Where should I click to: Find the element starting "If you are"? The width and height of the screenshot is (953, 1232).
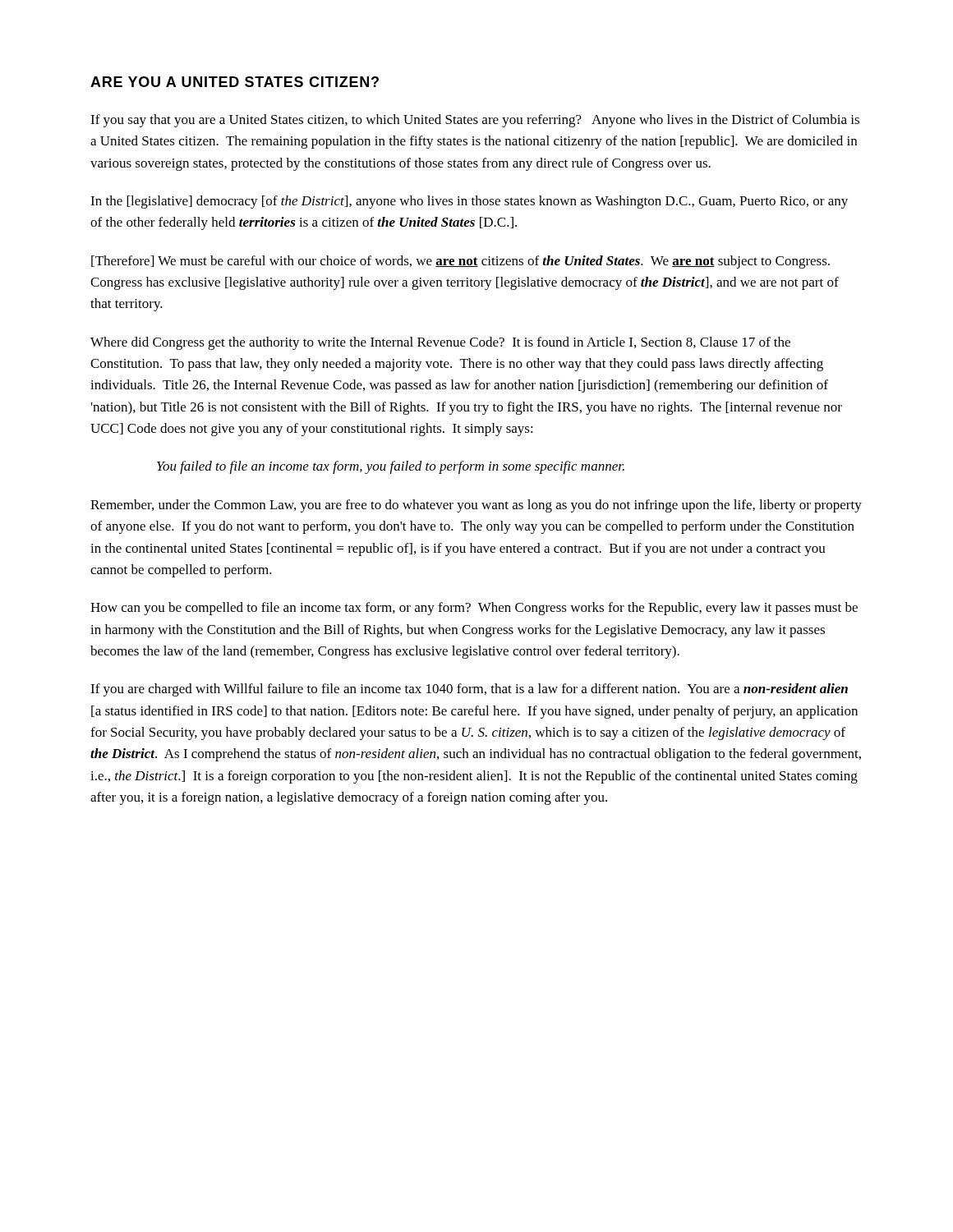point(476,743)
